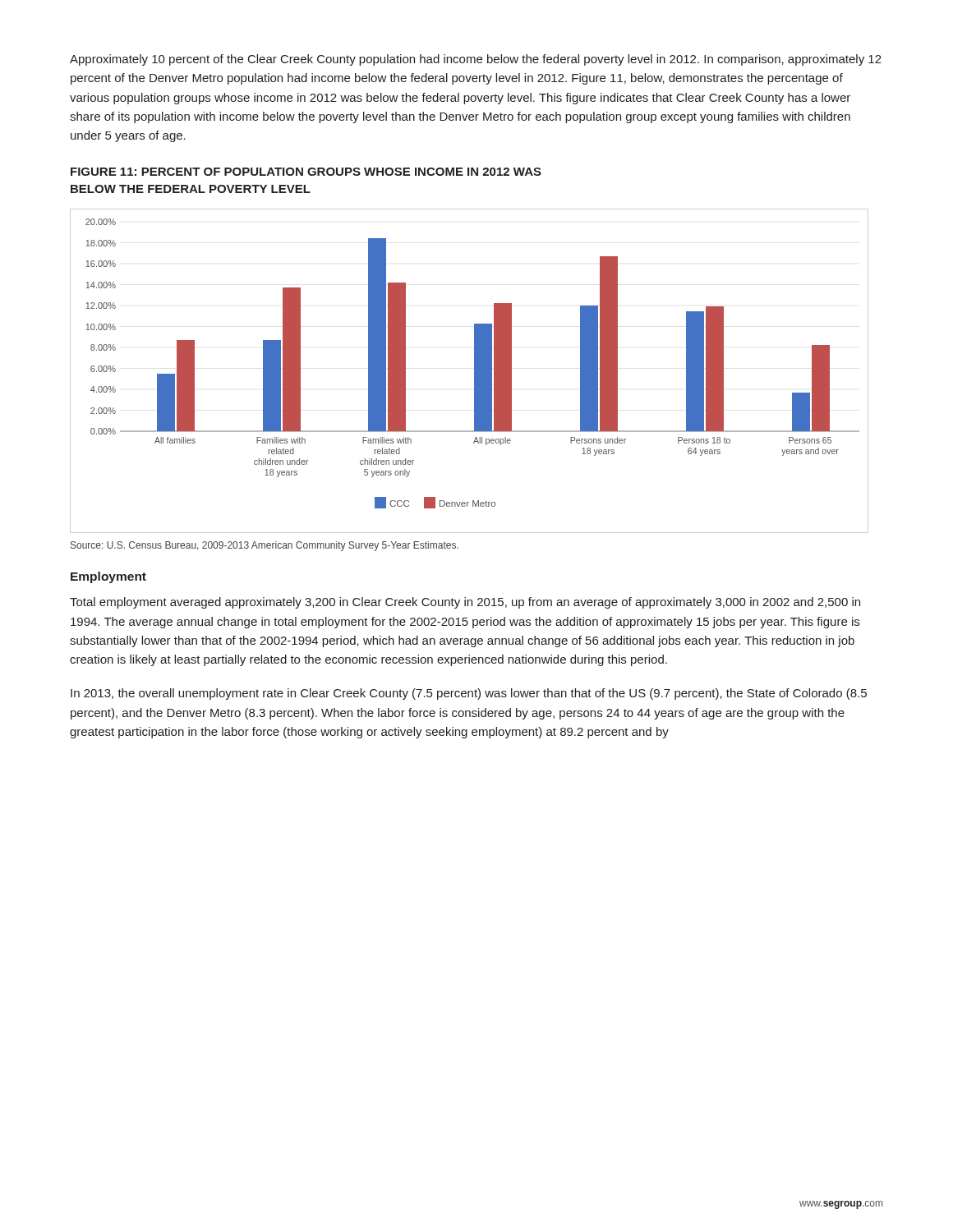953x1232 pixels.
Task: Click on the text block with the text "Approximately 10 percent of the"
Action: tap(476, 97)
